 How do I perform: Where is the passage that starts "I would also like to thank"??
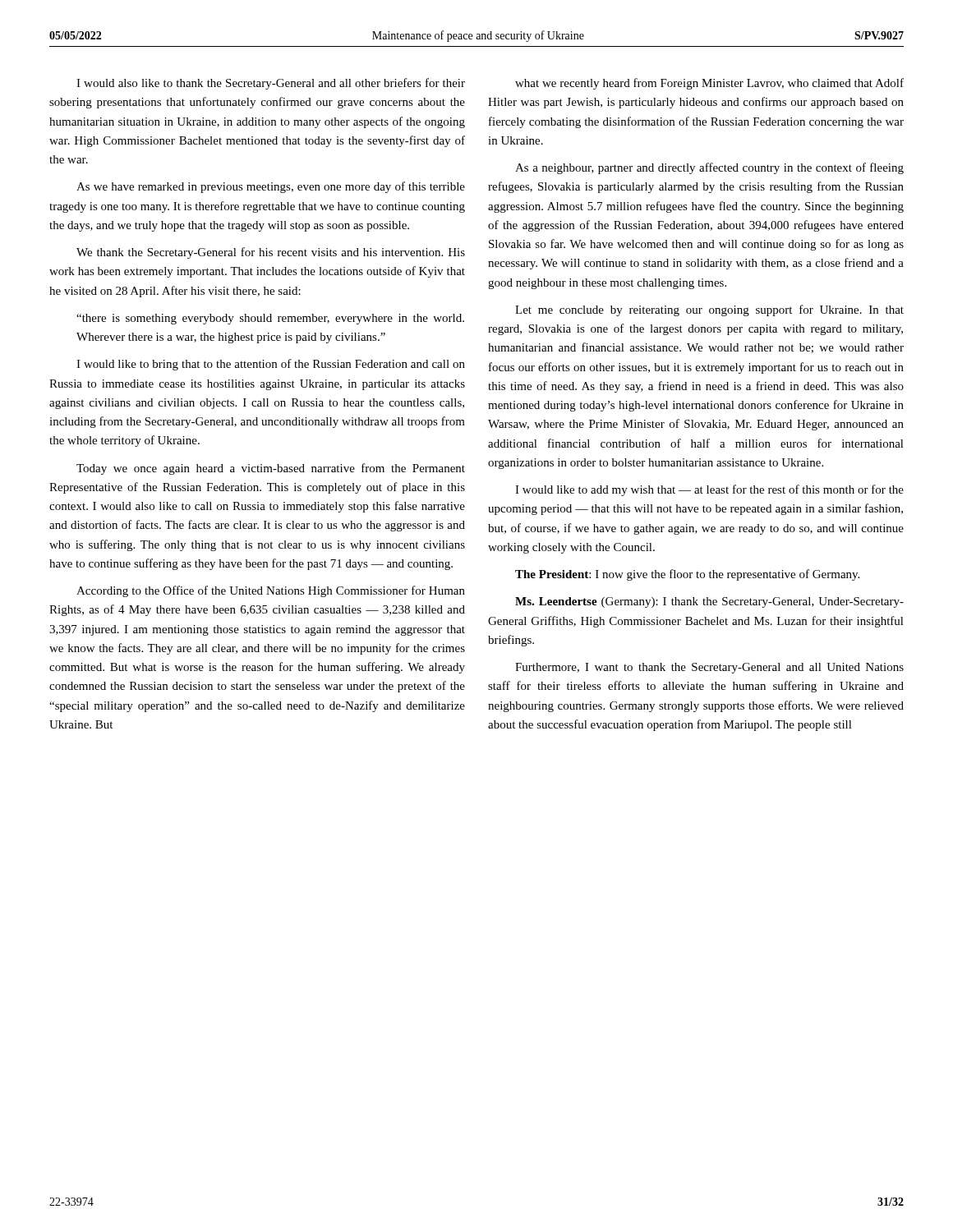point(257,404)
